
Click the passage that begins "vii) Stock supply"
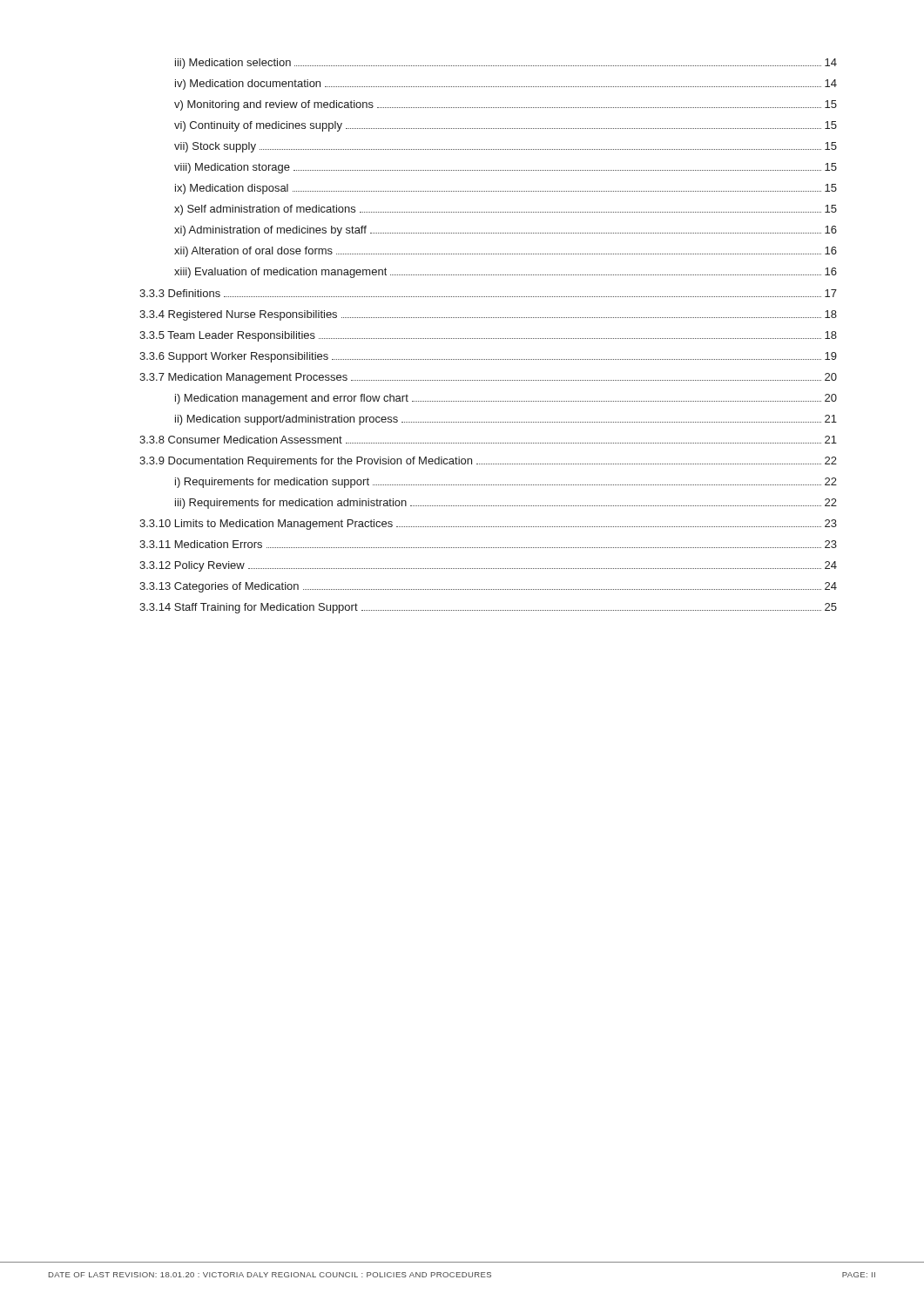506,147
